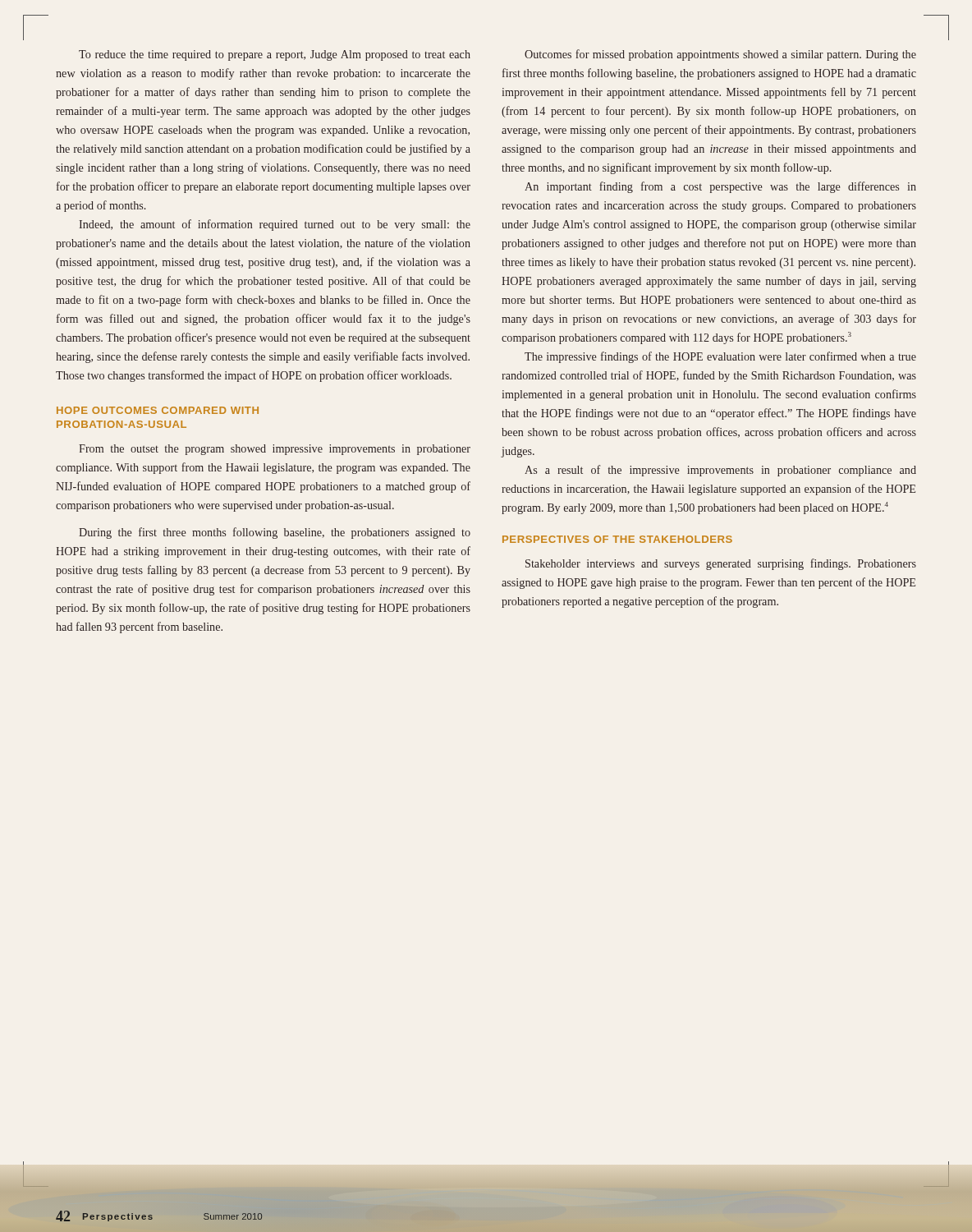The image size is (972, 1232).
Task: Click the passage that begins "From the outset"
Action: (x=263, y=477)
